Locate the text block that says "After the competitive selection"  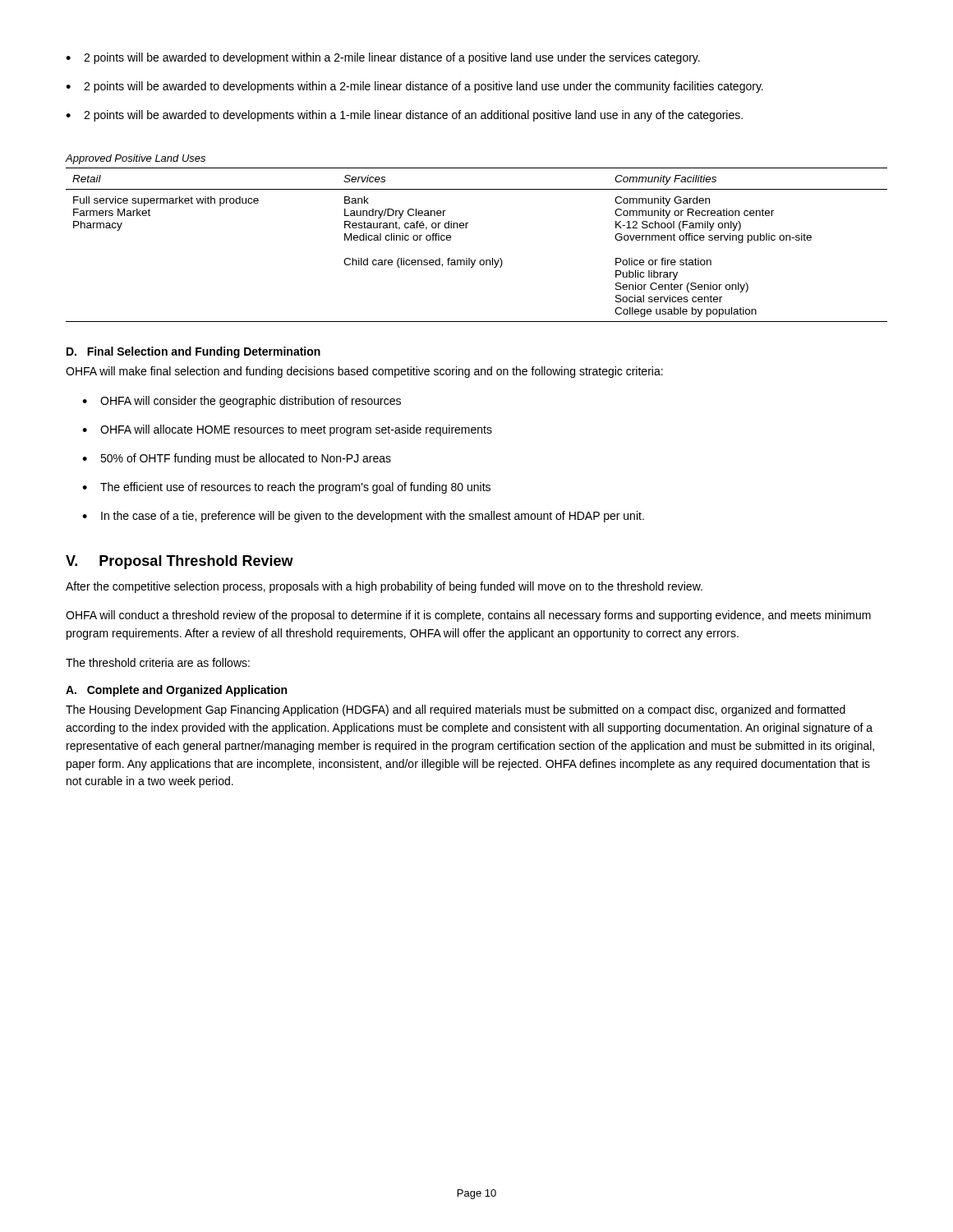(x=384, y=586)
